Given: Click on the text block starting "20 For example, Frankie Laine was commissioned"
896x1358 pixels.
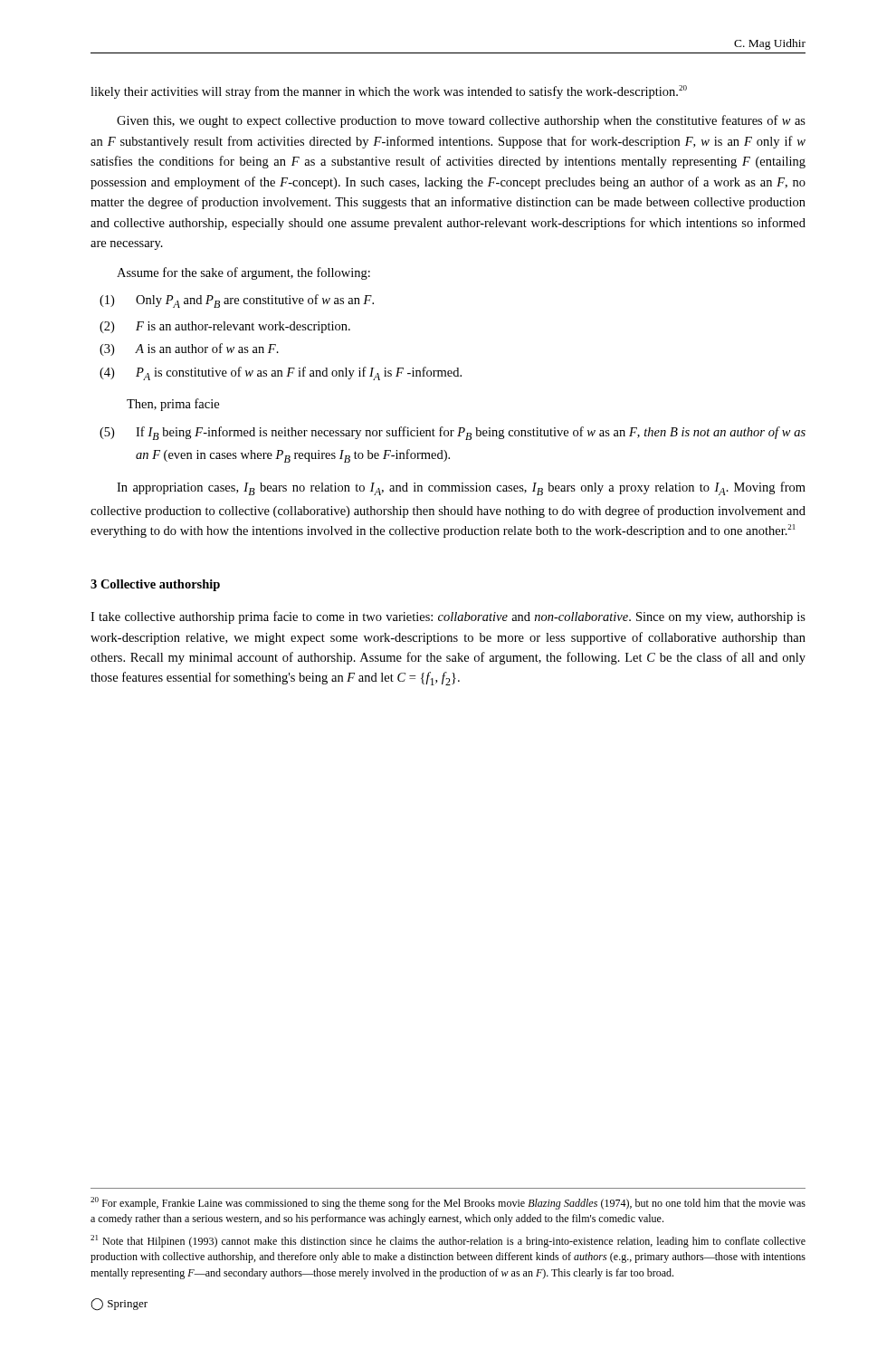Looking at the screenshot, I should pos(448,1210).
